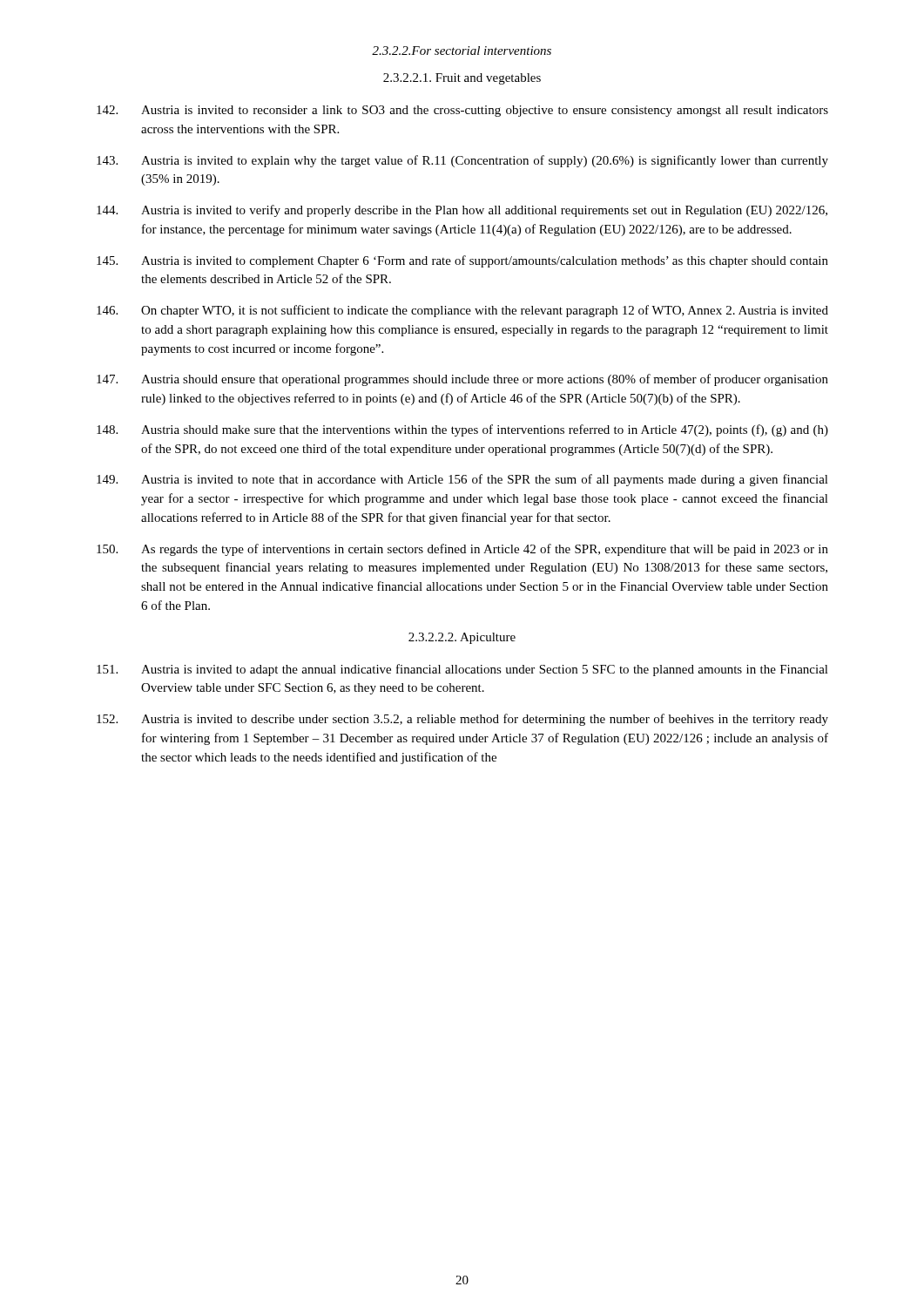Image resolution: width=924 pixels, height=1307 pixels.
Task: Point to the block starting "142. Austria is invited to reconsider"
Action: click(x=462, y=120)
